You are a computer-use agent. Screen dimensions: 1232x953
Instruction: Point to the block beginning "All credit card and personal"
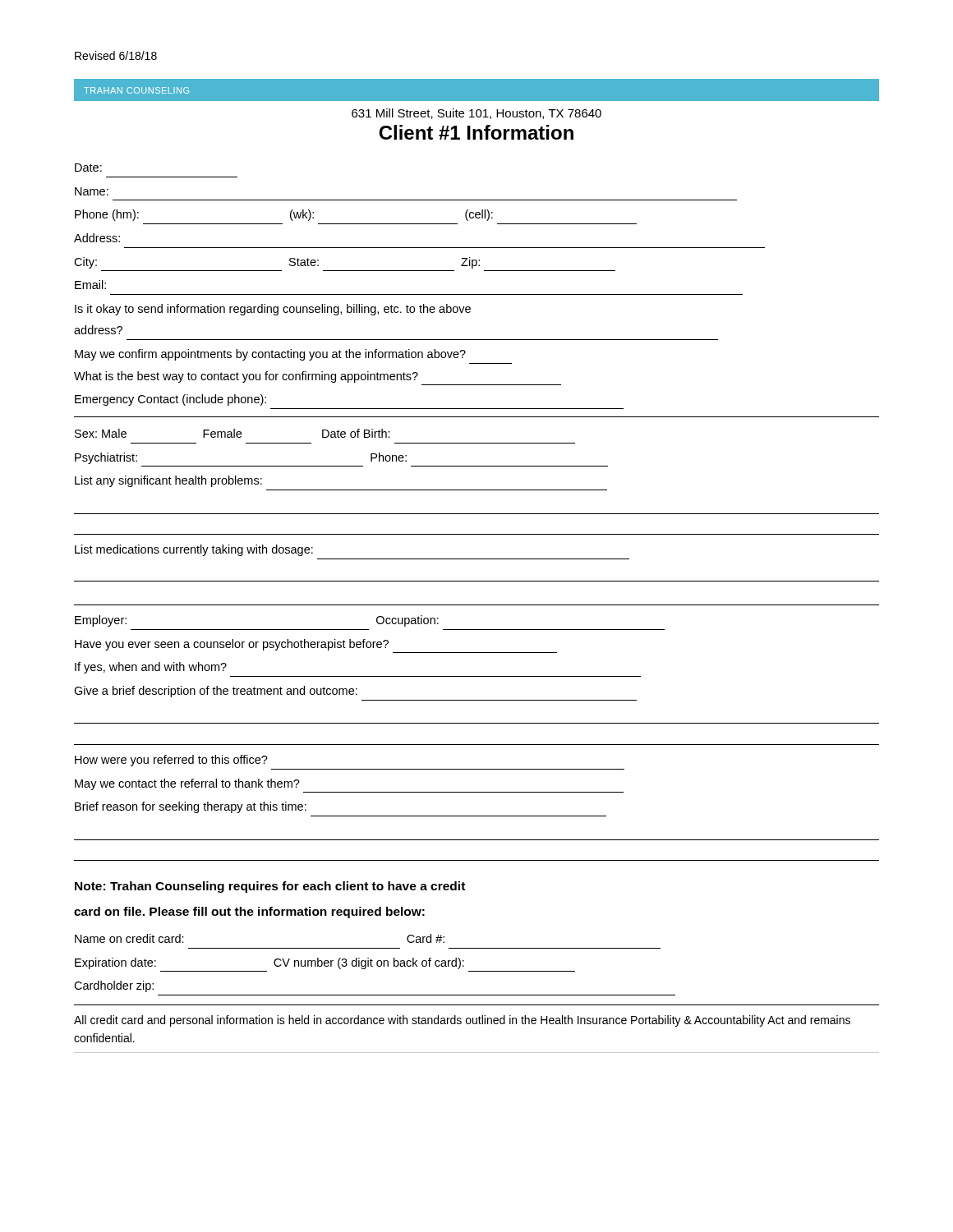(462, 1029)
